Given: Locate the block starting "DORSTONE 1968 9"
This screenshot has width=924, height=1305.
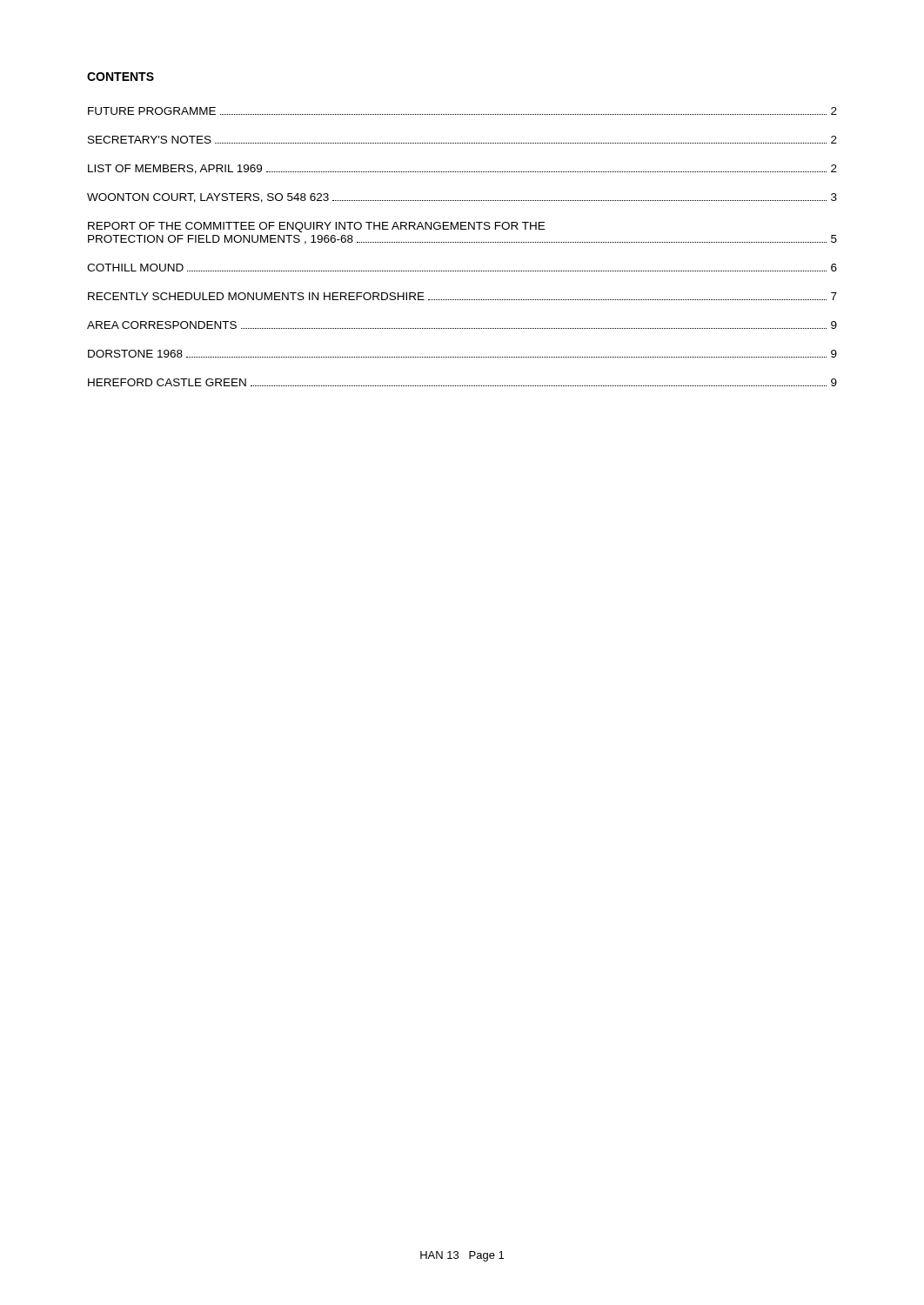Looking at the screenshot, I should (462, 354).
